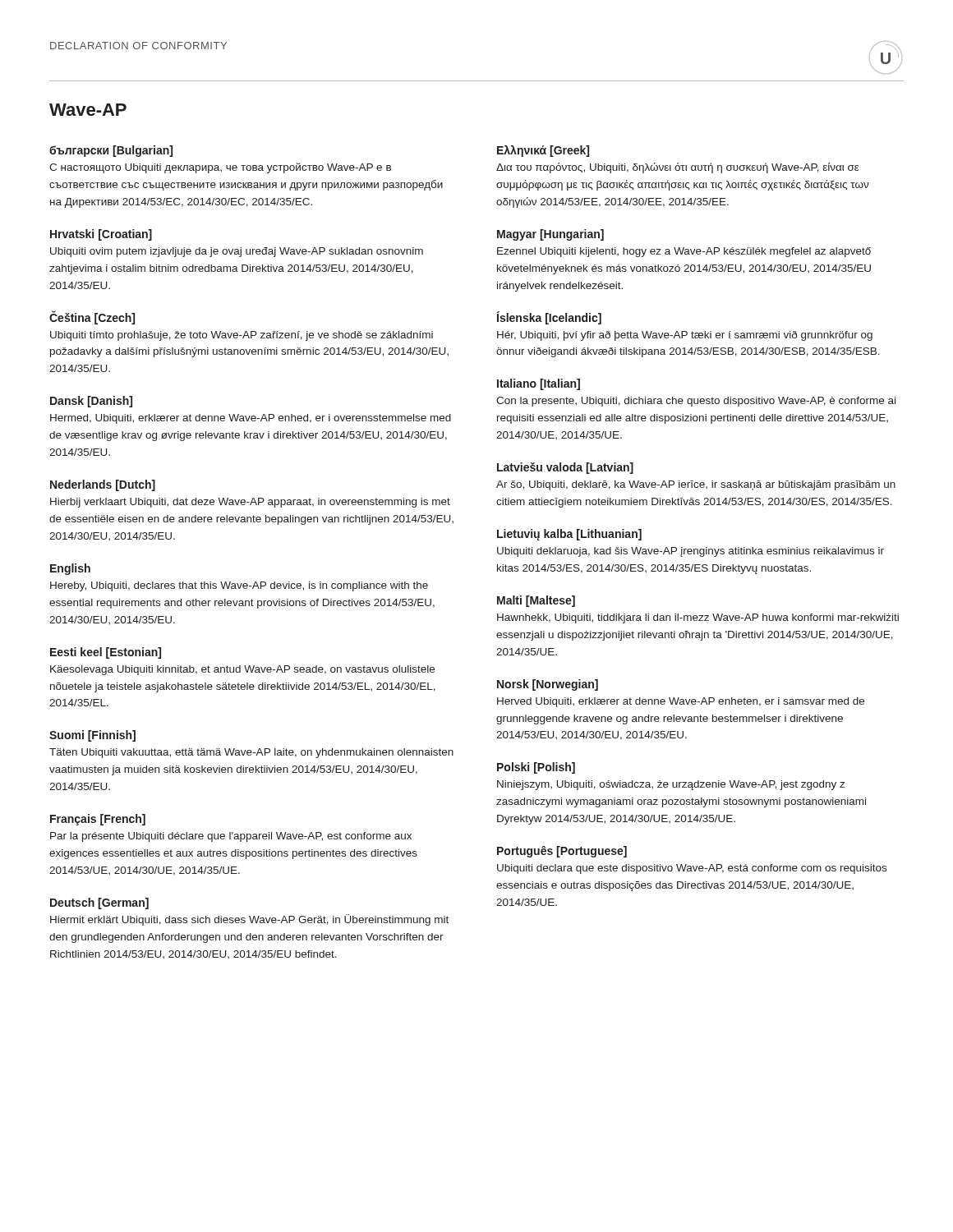Click the passage that begins "Lietuvių kalba [Lithuanian] Ubiquiti deklaruoja,"
Image resolution: width=953 pixels, height=1232 pixels.
700,552
